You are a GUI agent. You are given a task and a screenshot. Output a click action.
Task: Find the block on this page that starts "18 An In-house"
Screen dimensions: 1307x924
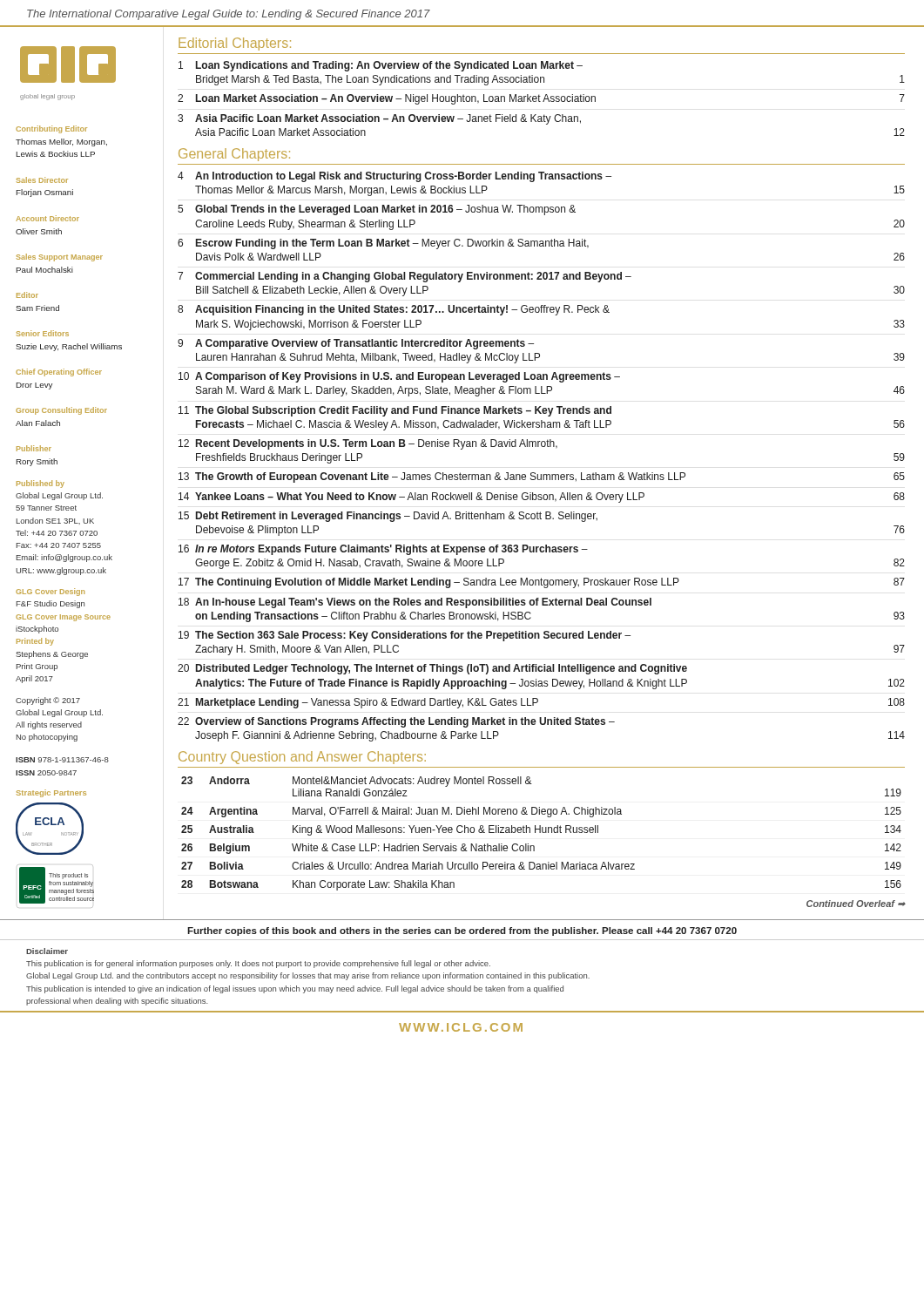541,609
